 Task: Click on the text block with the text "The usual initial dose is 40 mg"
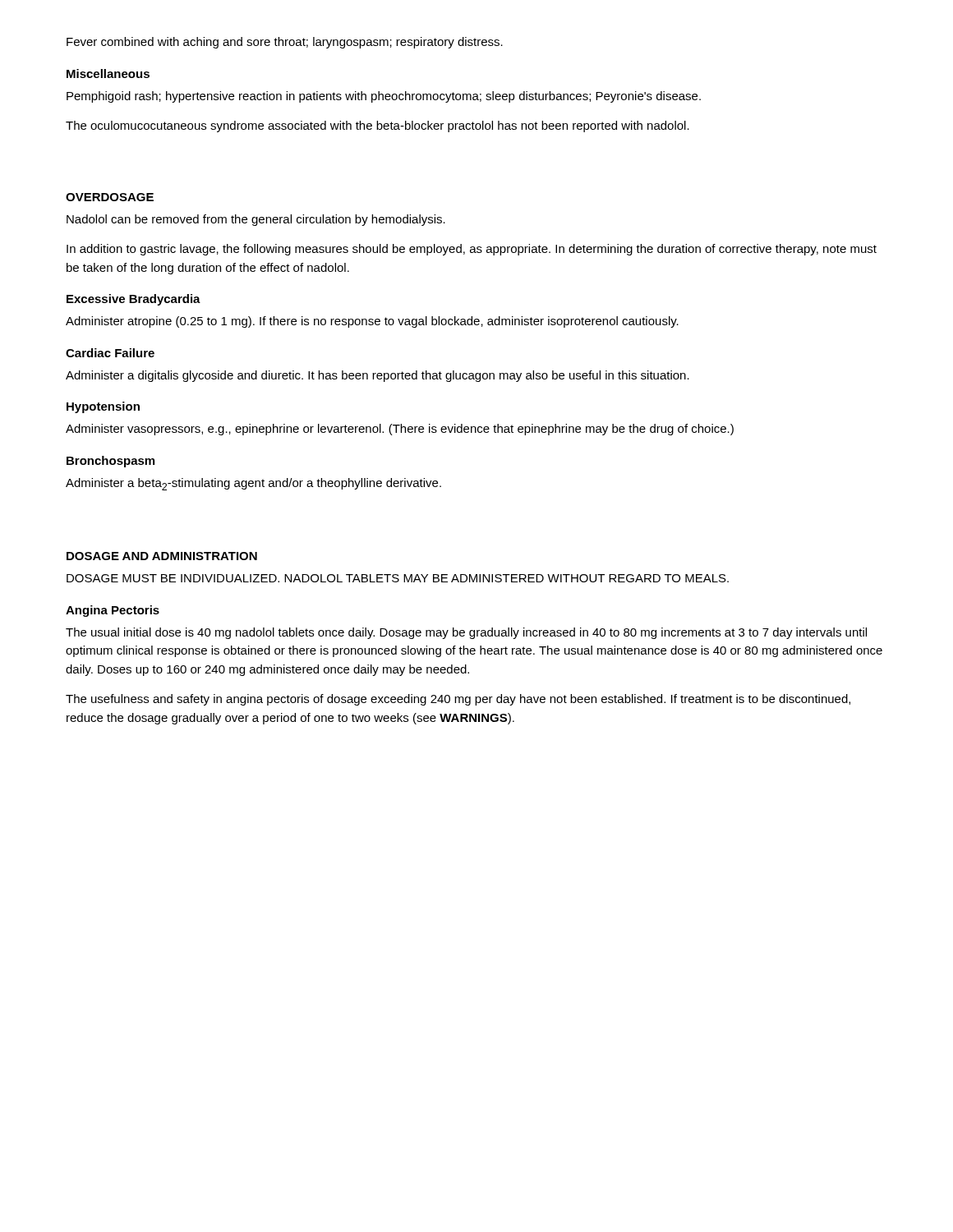coord(474,650)
